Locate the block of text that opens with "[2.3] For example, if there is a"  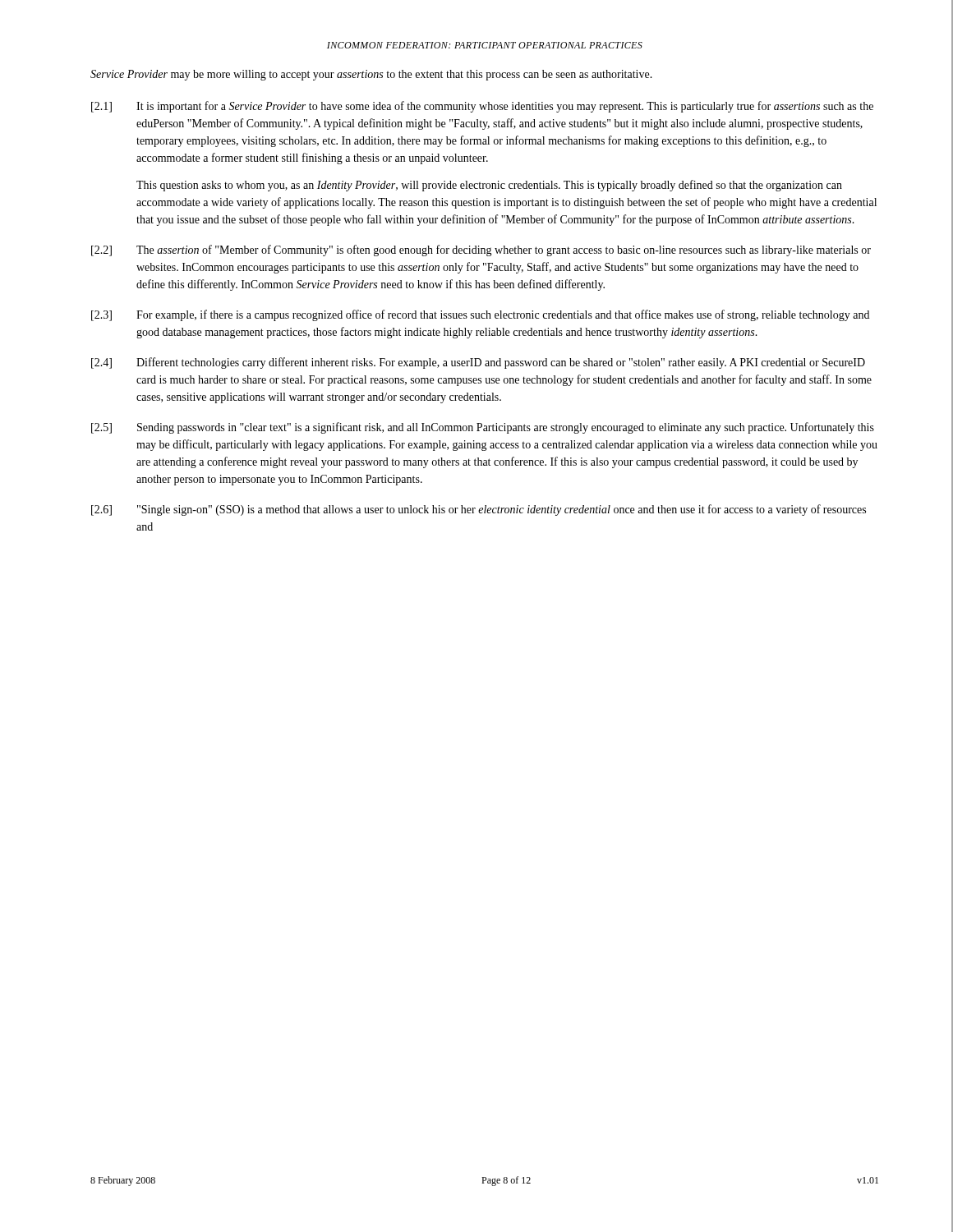point(485,324)
